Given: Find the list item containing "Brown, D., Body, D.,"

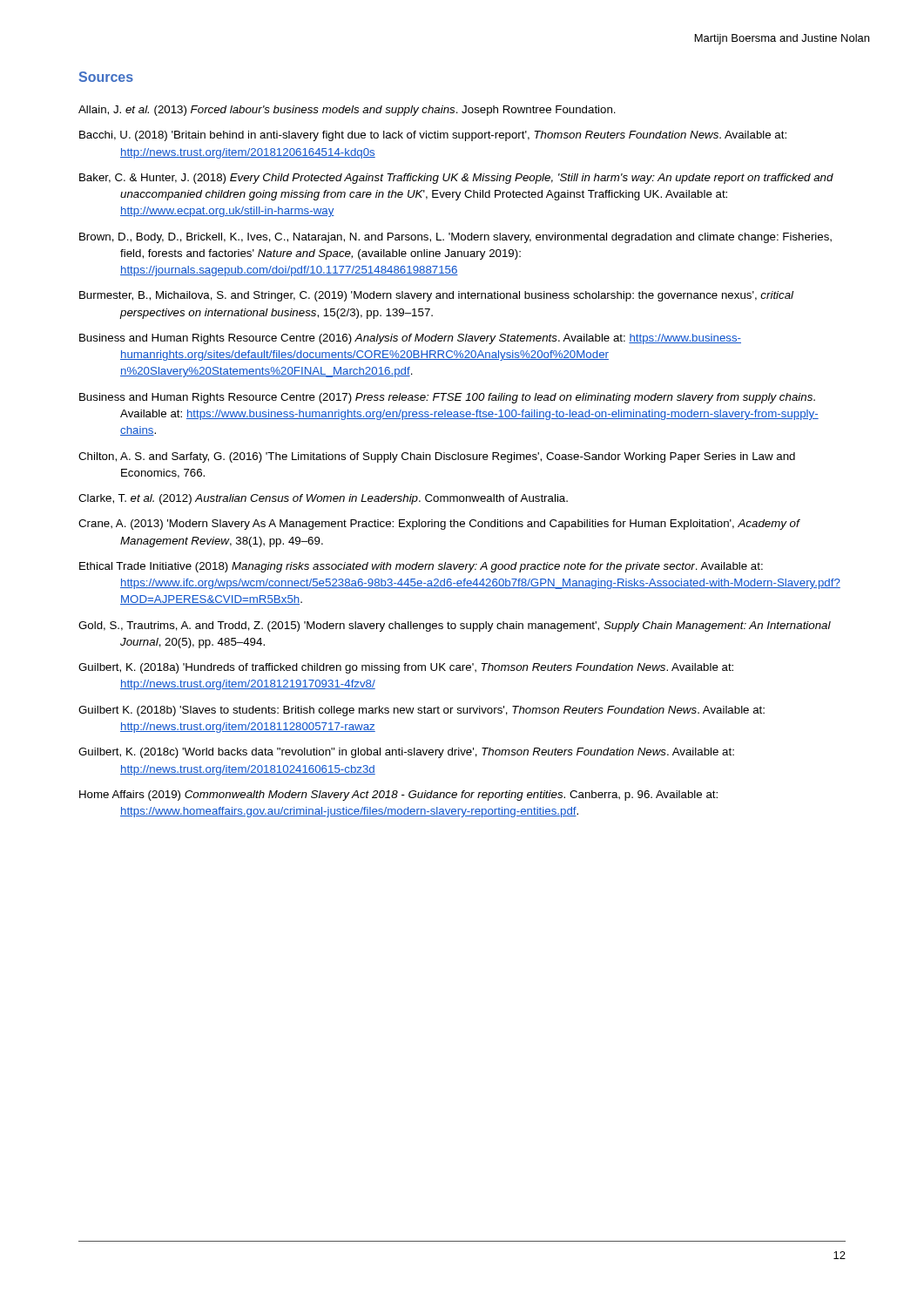Looking at the screenshot, I should (x=455, y=253).
